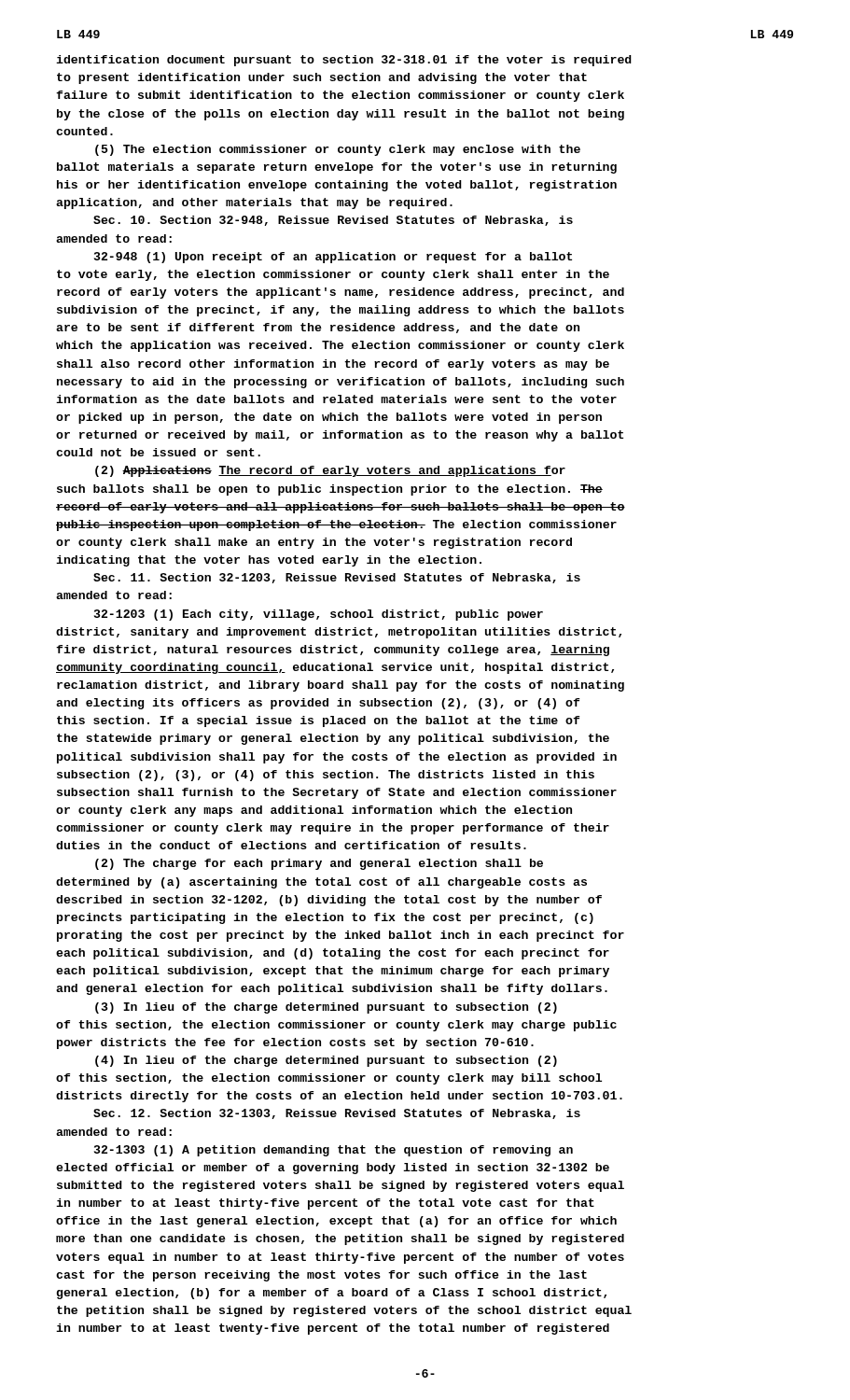Navigate to the text starting "Sec. 11. Section 32-1203, Reissue Revised Statutes of"
Viewport: 850px width, 1400px height.
coord(425,587)
